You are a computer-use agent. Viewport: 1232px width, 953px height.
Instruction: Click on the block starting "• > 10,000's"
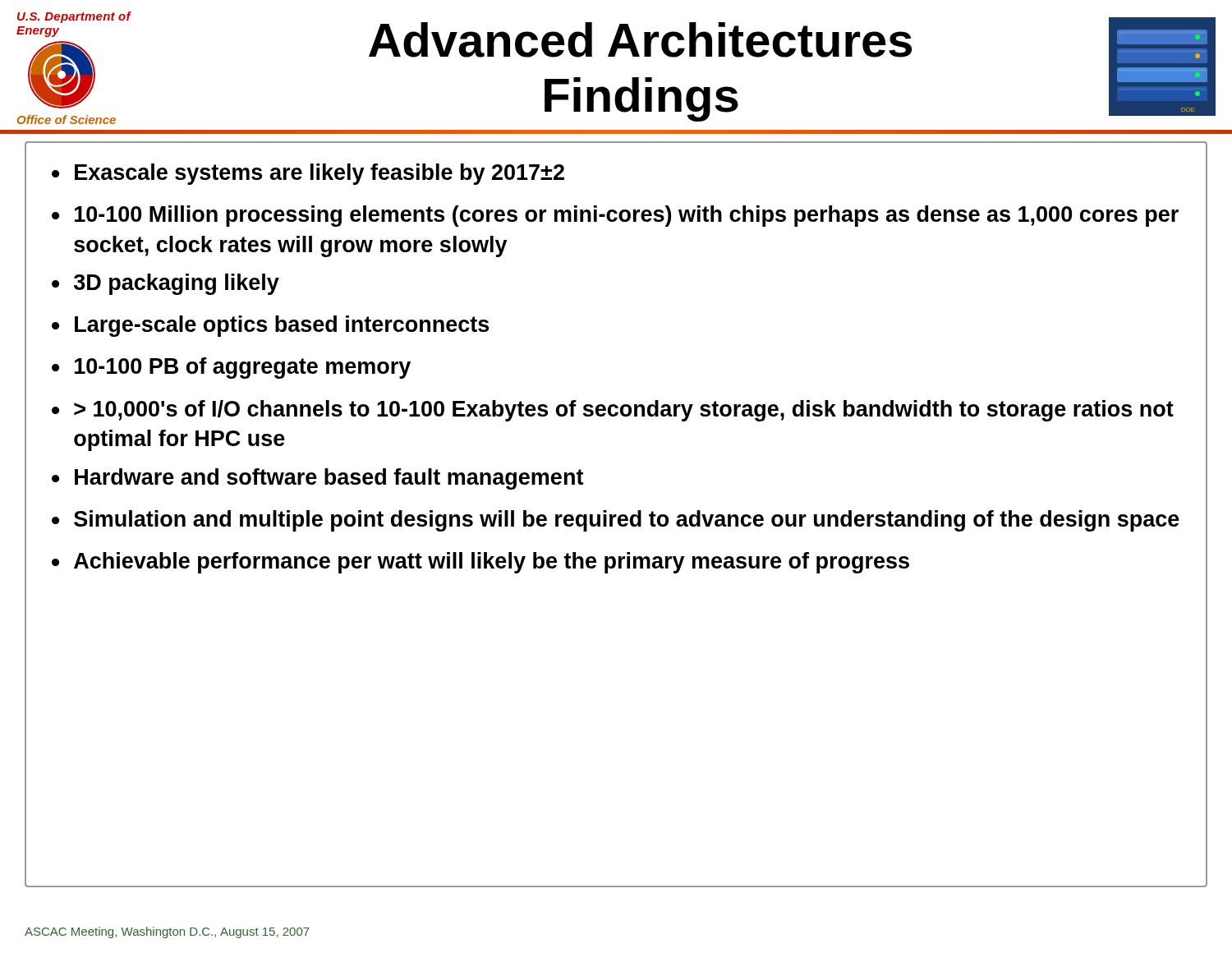(616, 424)
